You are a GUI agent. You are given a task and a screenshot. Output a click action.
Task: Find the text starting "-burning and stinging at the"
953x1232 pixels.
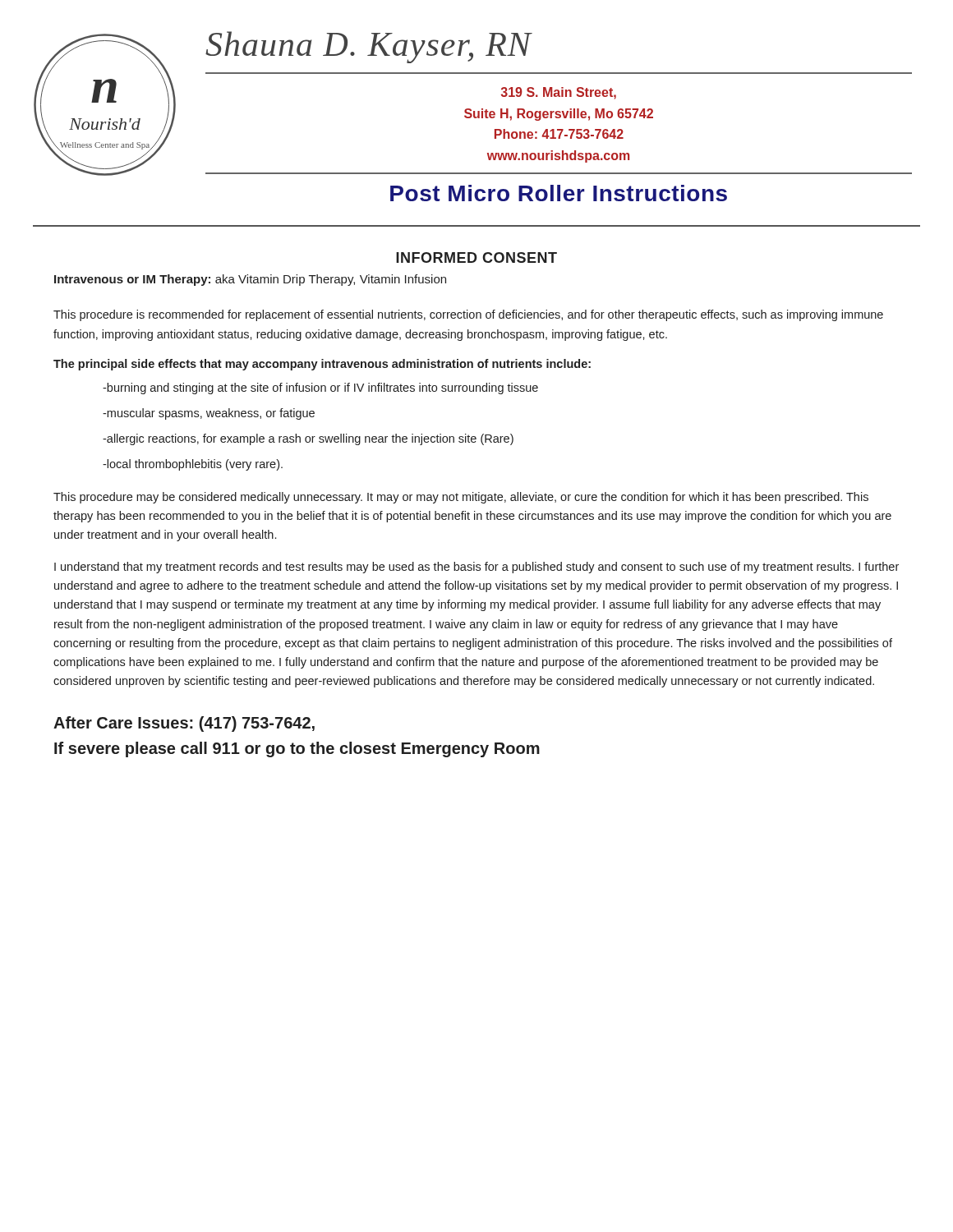[x=321, y=387]
